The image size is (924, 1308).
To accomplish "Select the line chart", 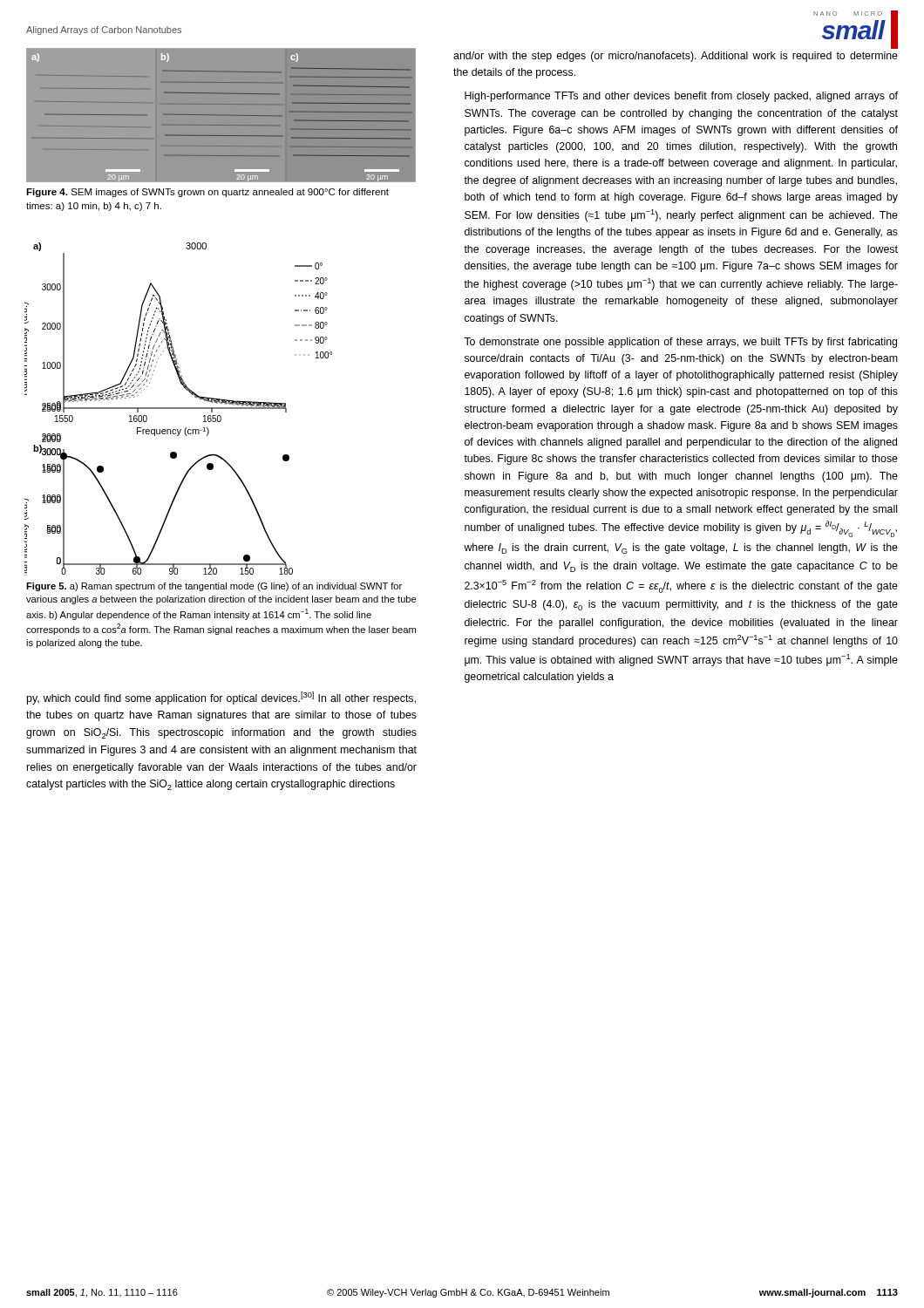I will pyautogui.click(x=220, y=405).
